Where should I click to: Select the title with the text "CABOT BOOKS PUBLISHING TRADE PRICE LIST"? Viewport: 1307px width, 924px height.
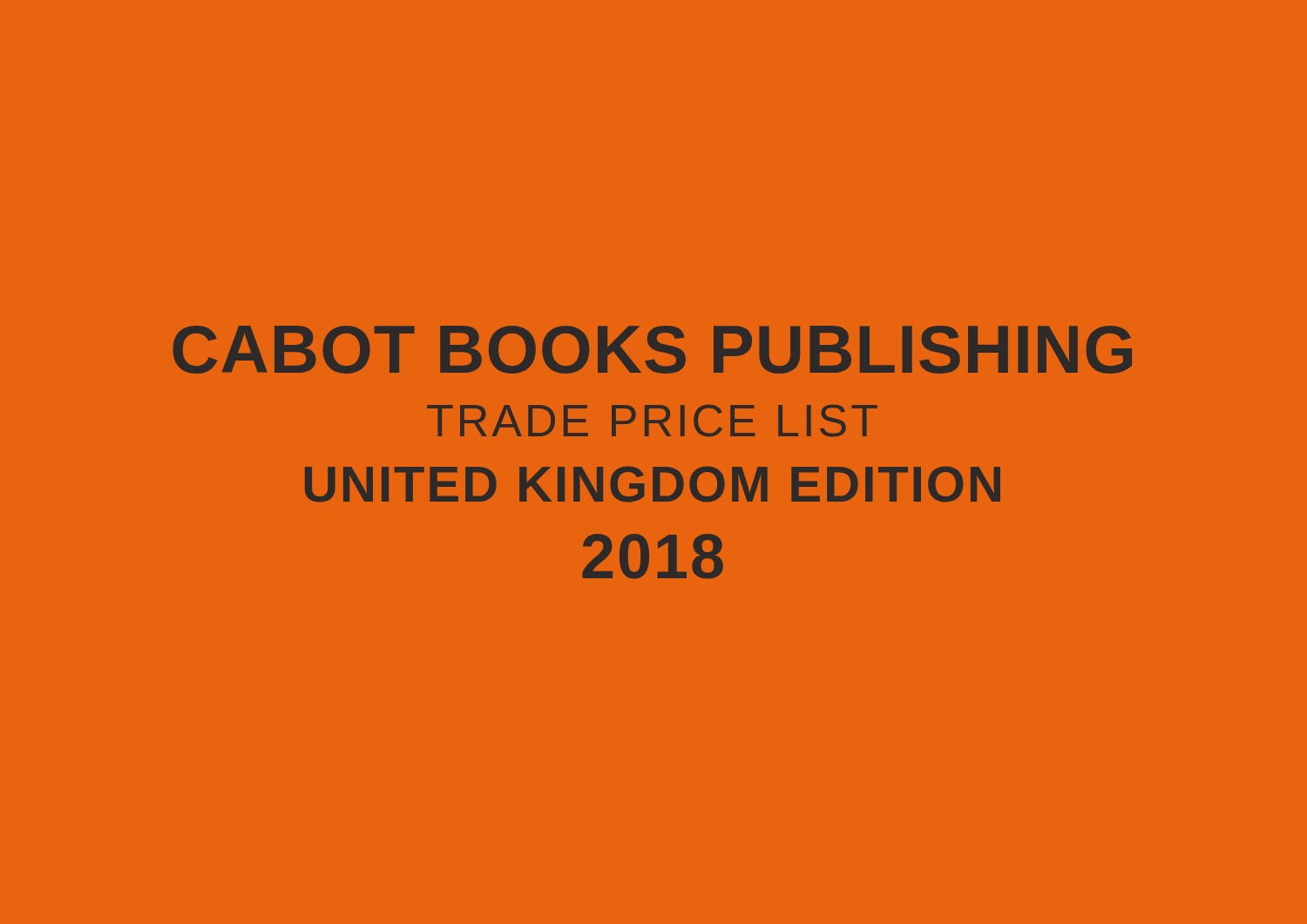click(x=654, y=456)
